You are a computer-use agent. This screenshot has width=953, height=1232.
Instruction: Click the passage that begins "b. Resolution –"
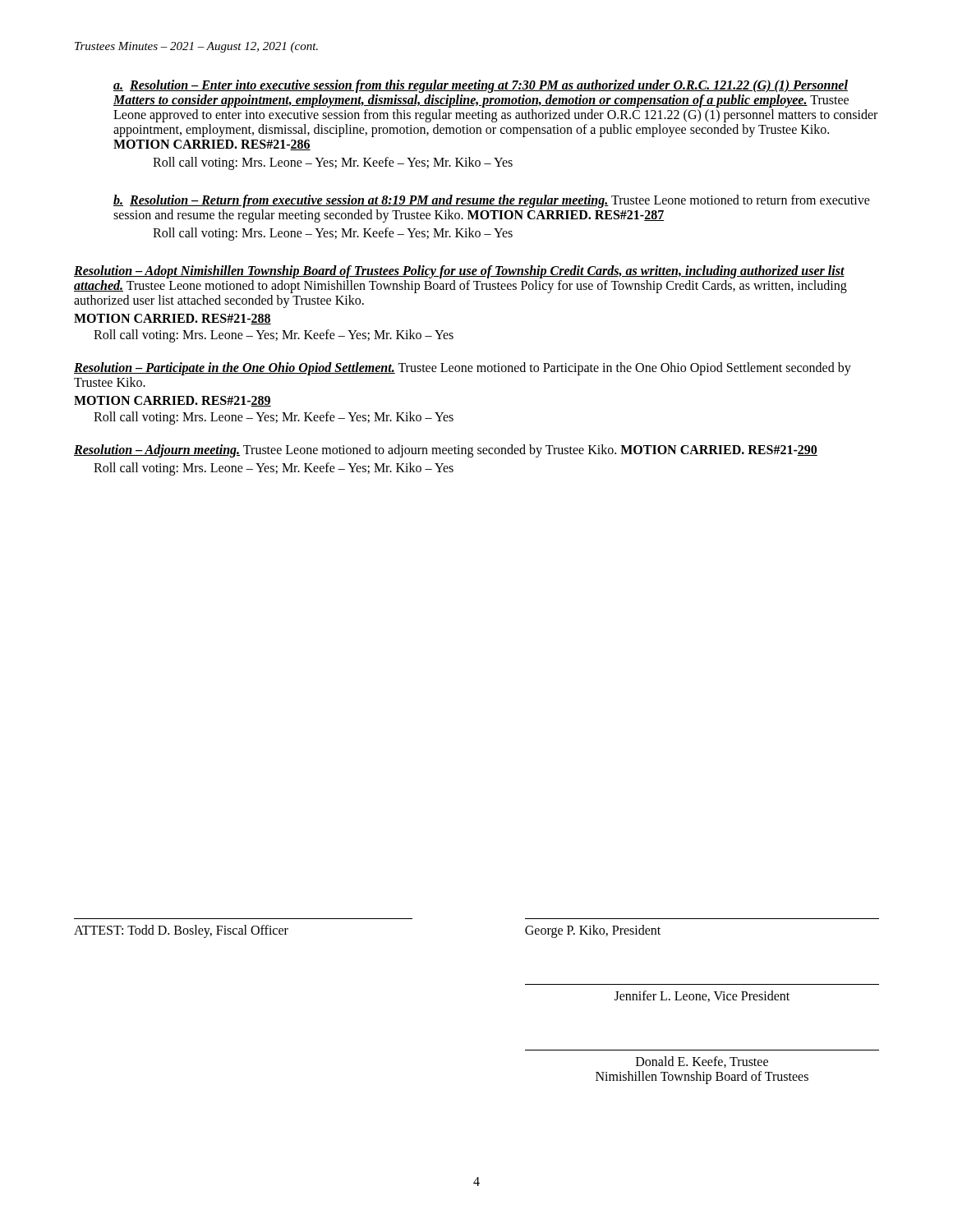point(496,217)
